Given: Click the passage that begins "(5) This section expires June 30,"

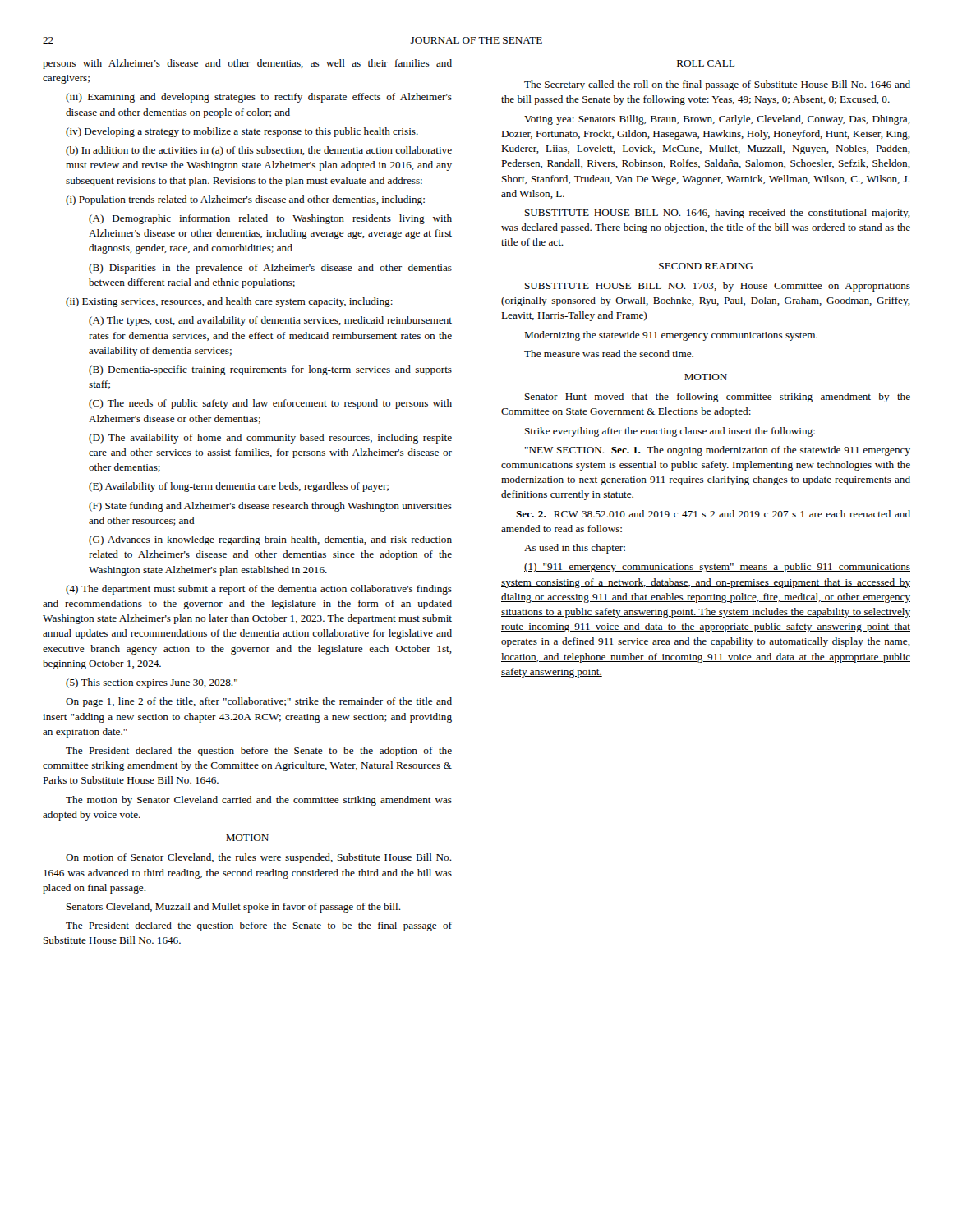Looking at the screenshot, I should 152,682.
